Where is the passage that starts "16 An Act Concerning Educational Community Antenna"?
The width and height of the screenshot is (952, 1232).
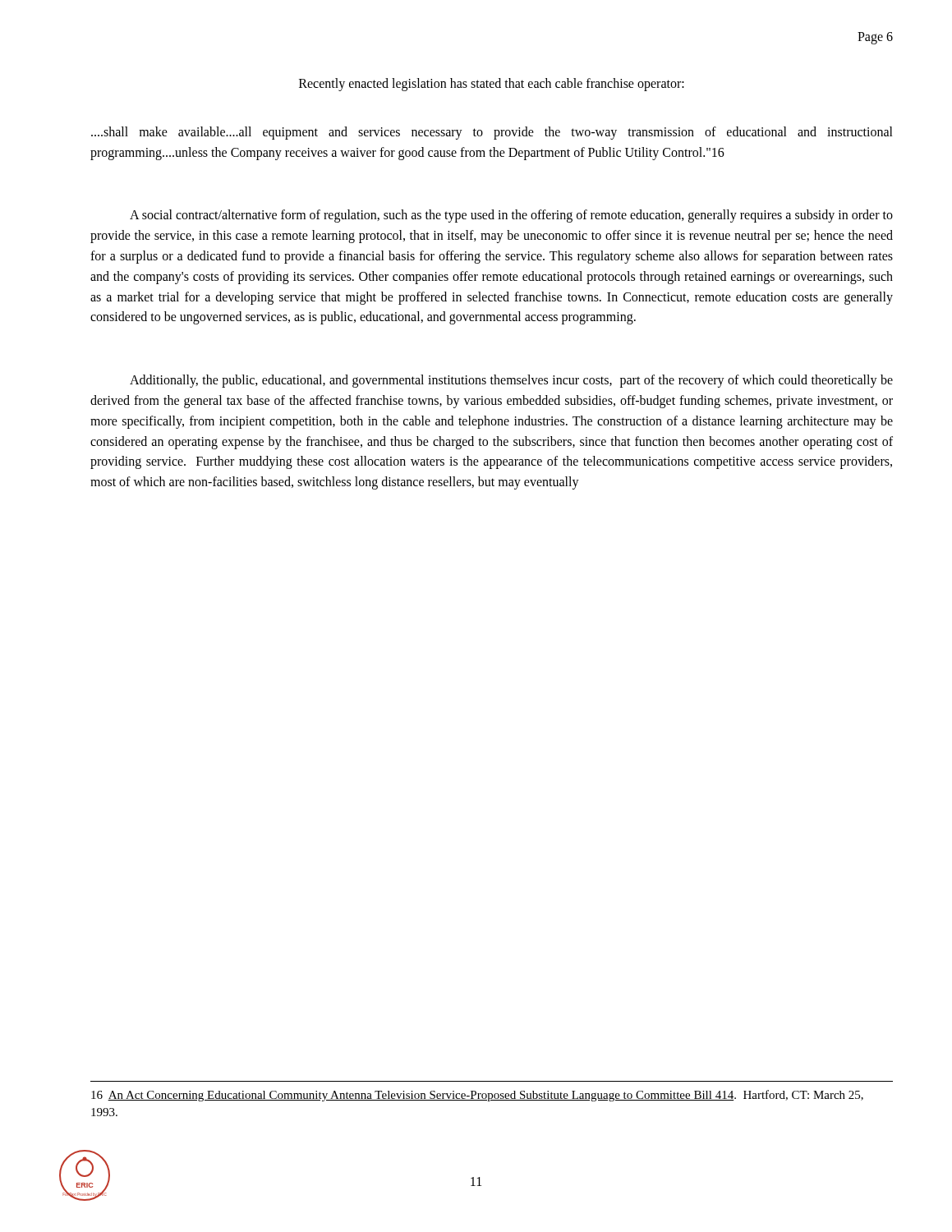coord(477,1103)
